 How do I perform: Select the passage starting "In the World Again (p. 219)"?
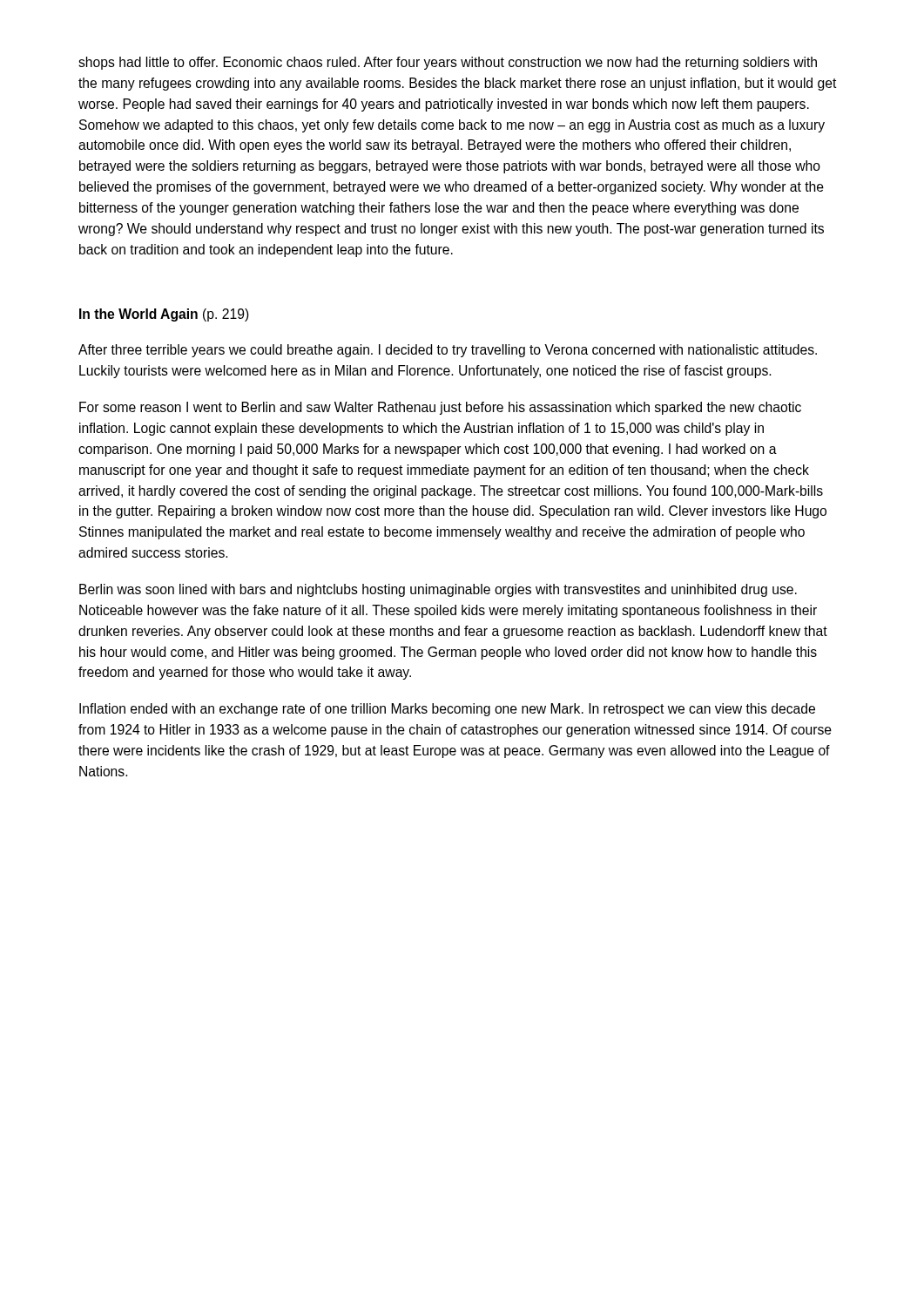click(164, 314)
